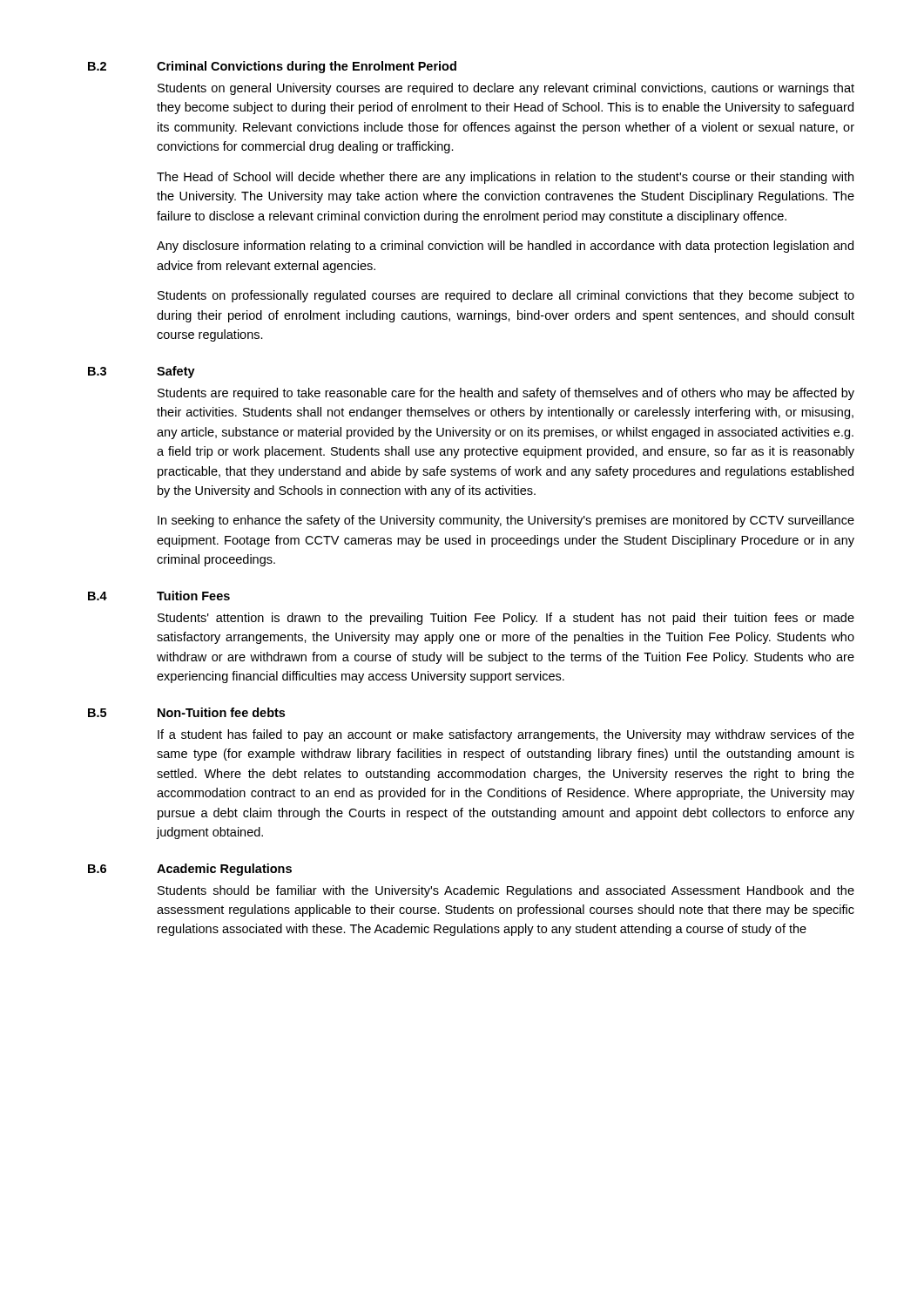
Task: Locate the block of text that opens with "Students' attention is drawn to the prevailing Tuition"
Action: (506, 647)
